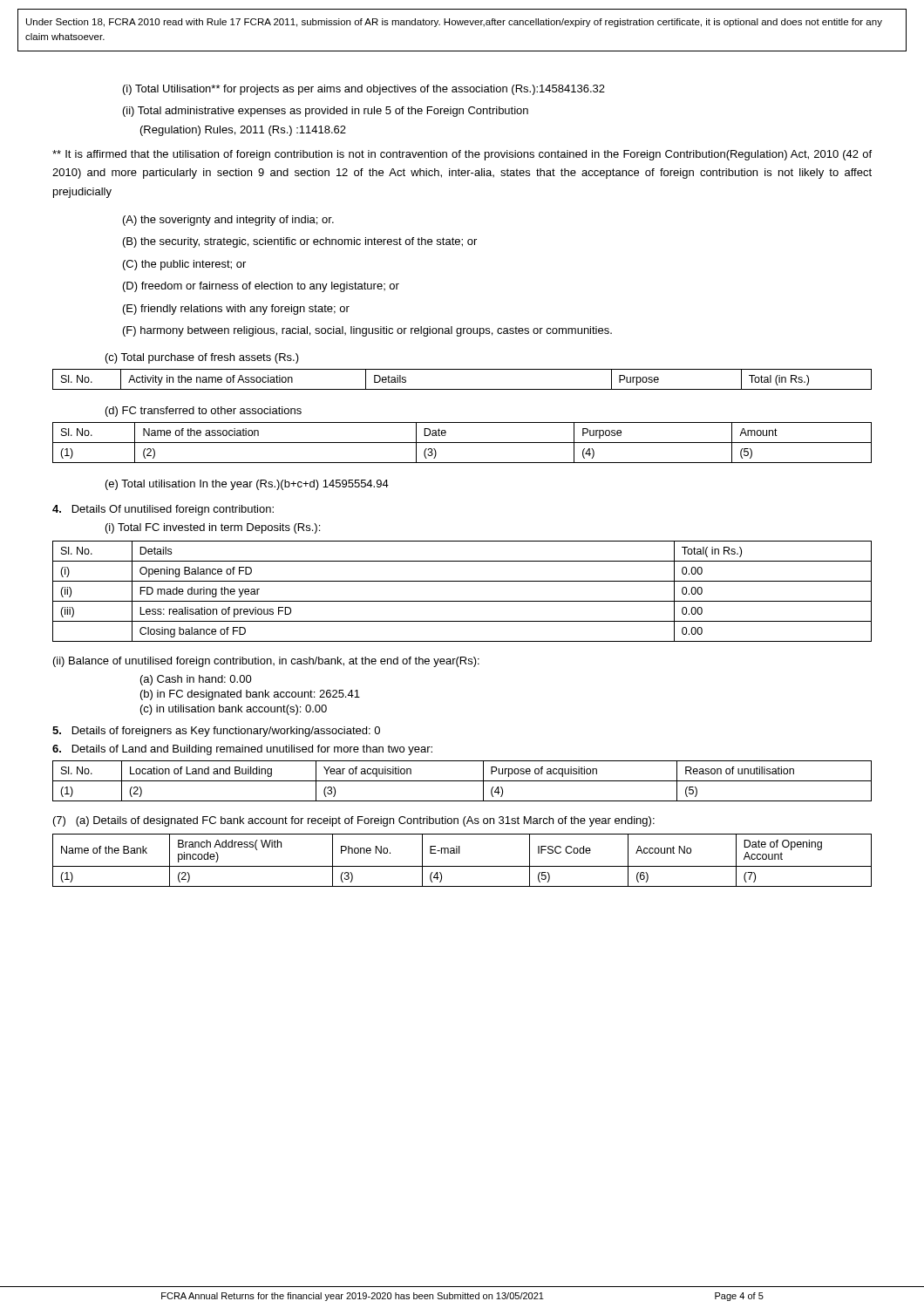
Task: Find the table that mentions "Opening Balance of"
Action: tap(462, 592)
